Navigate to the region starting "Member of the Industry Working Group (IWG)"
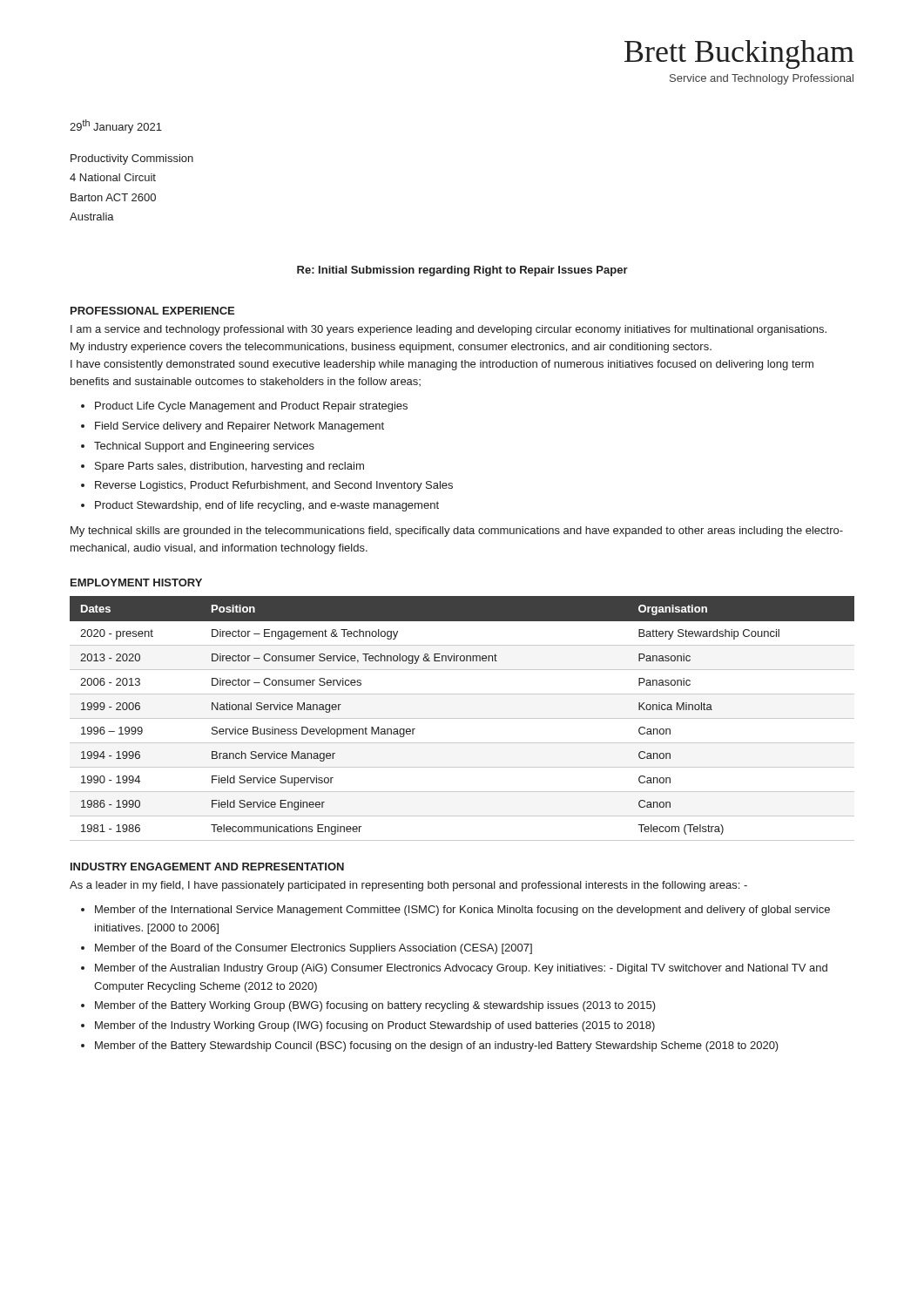The height and width of the screenshot is (1307, 924). click(375, 1025)
